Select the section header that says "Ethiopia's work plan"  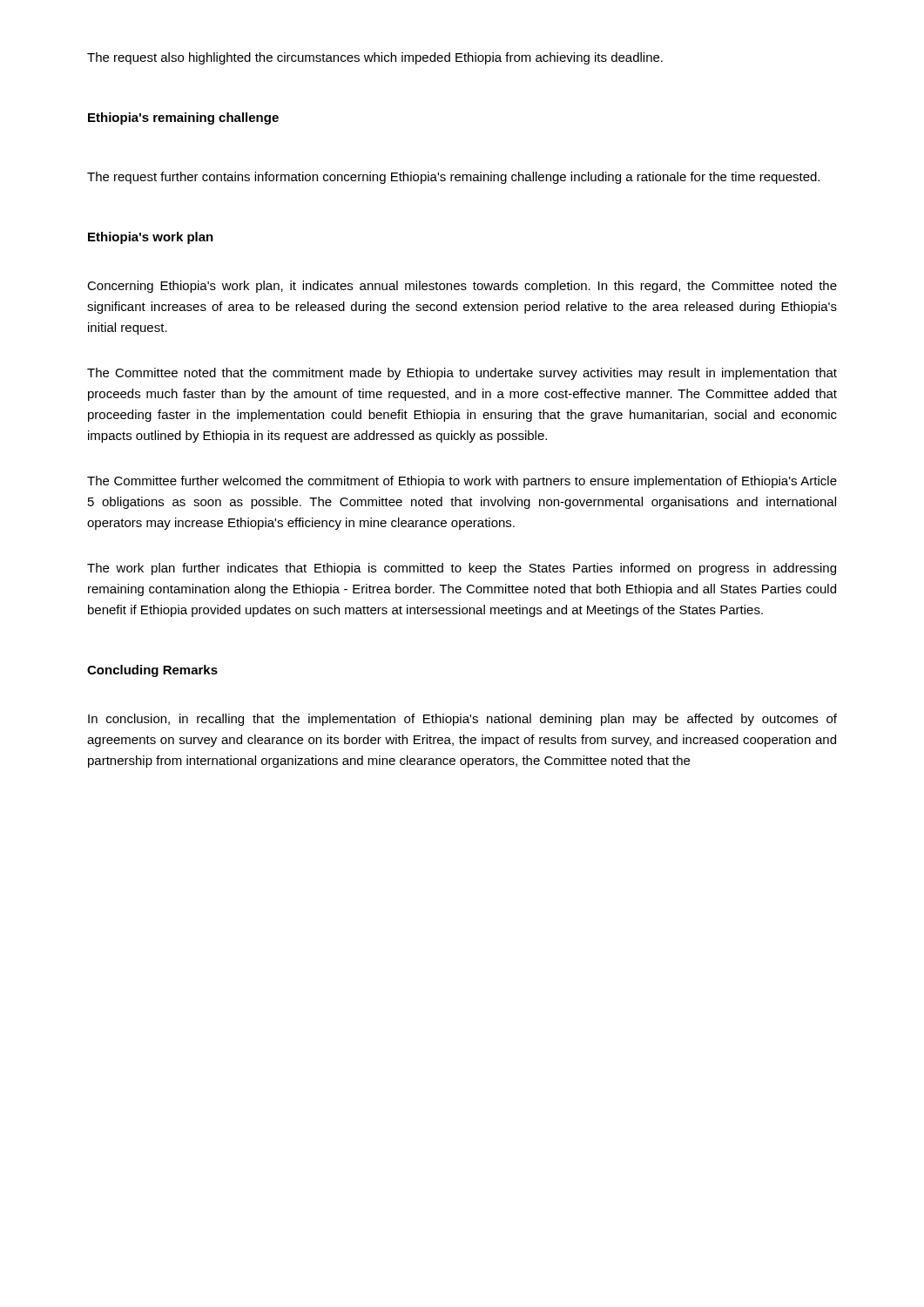[150, 237]
